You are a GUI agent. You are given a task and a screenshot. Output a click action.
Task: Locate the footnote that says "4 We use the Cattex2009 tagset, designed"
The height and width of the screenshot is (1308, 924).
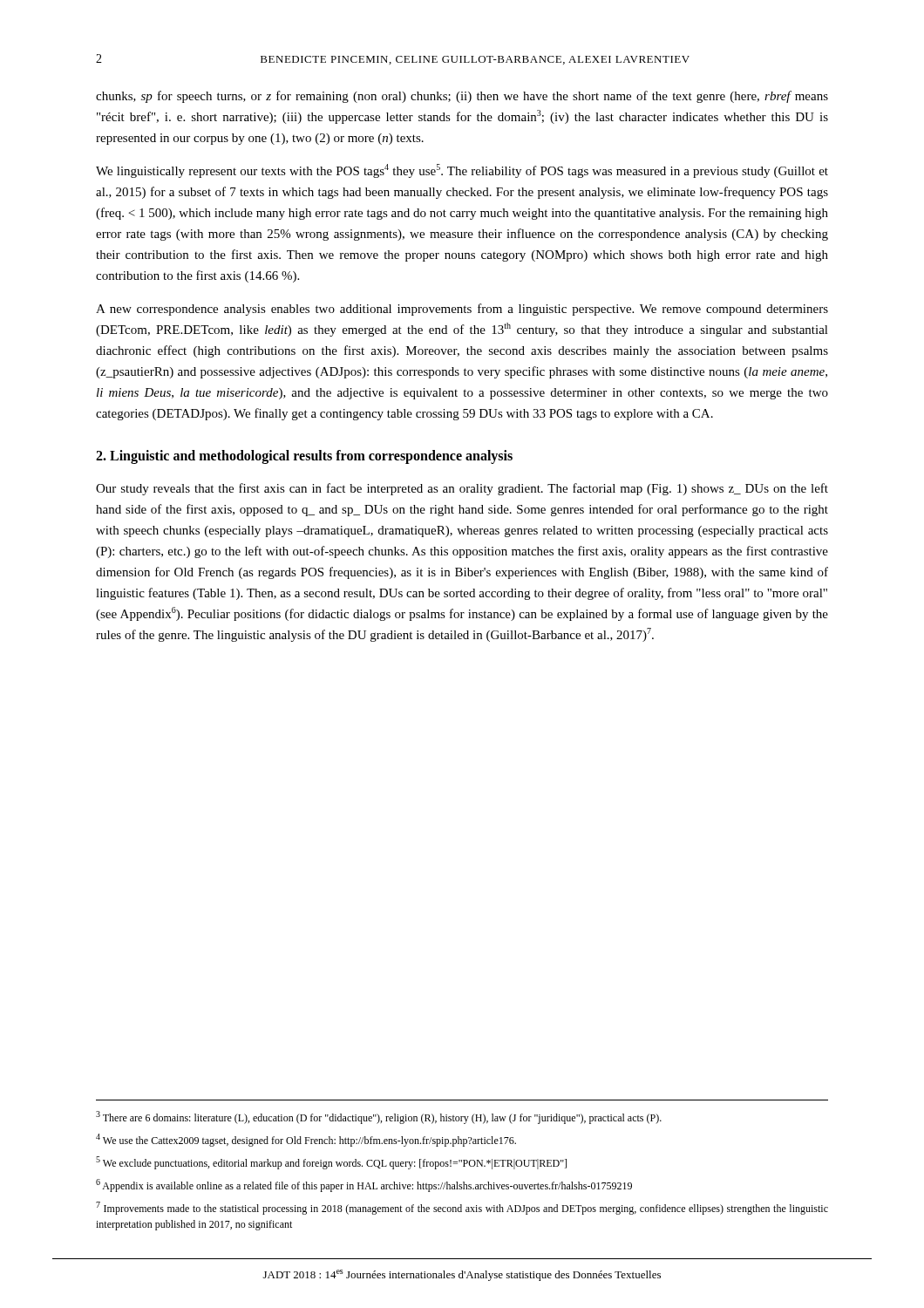(x=306, y=1139)
